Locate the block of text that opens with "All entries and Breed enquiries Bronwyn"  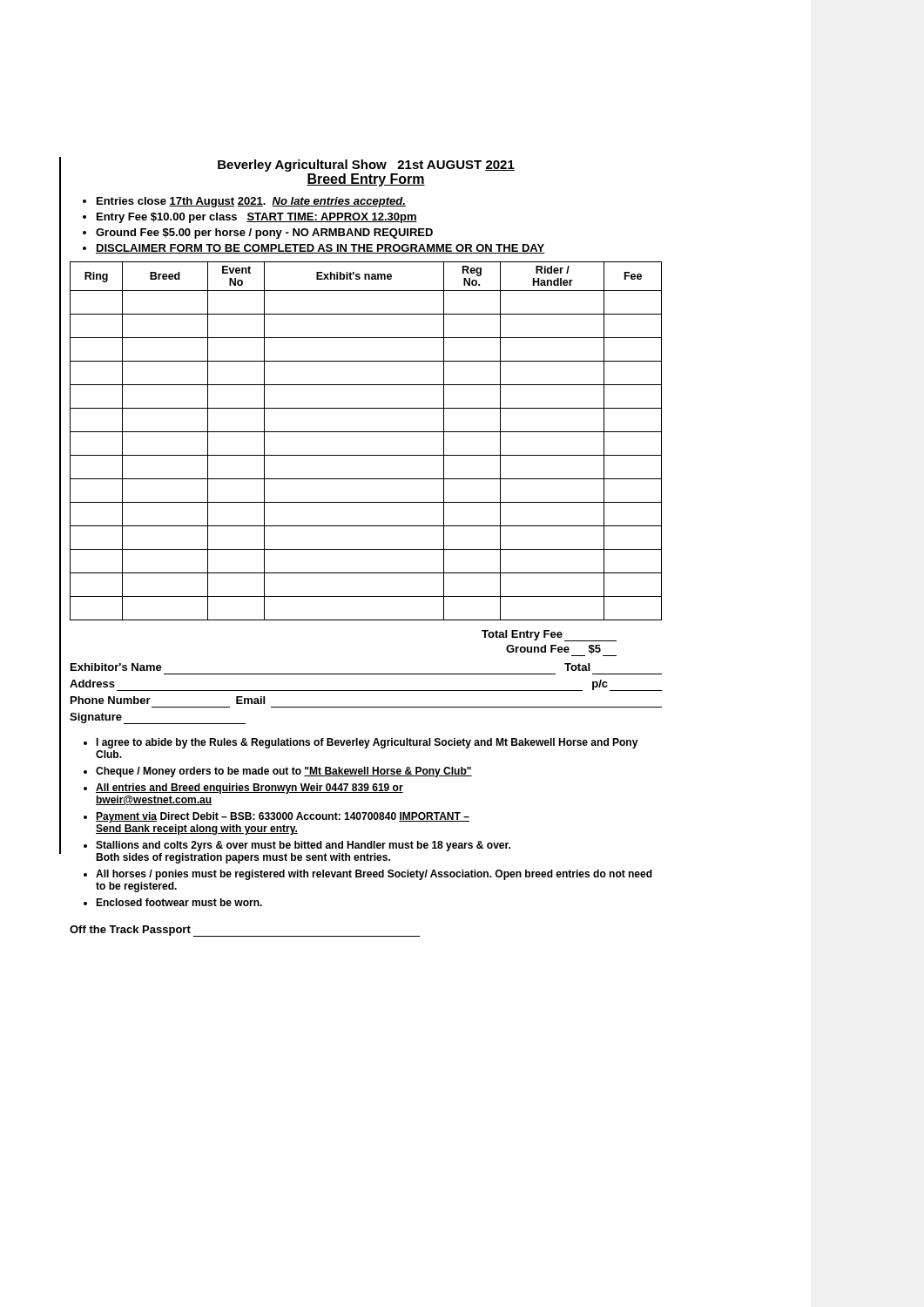(x=249, y=794)
